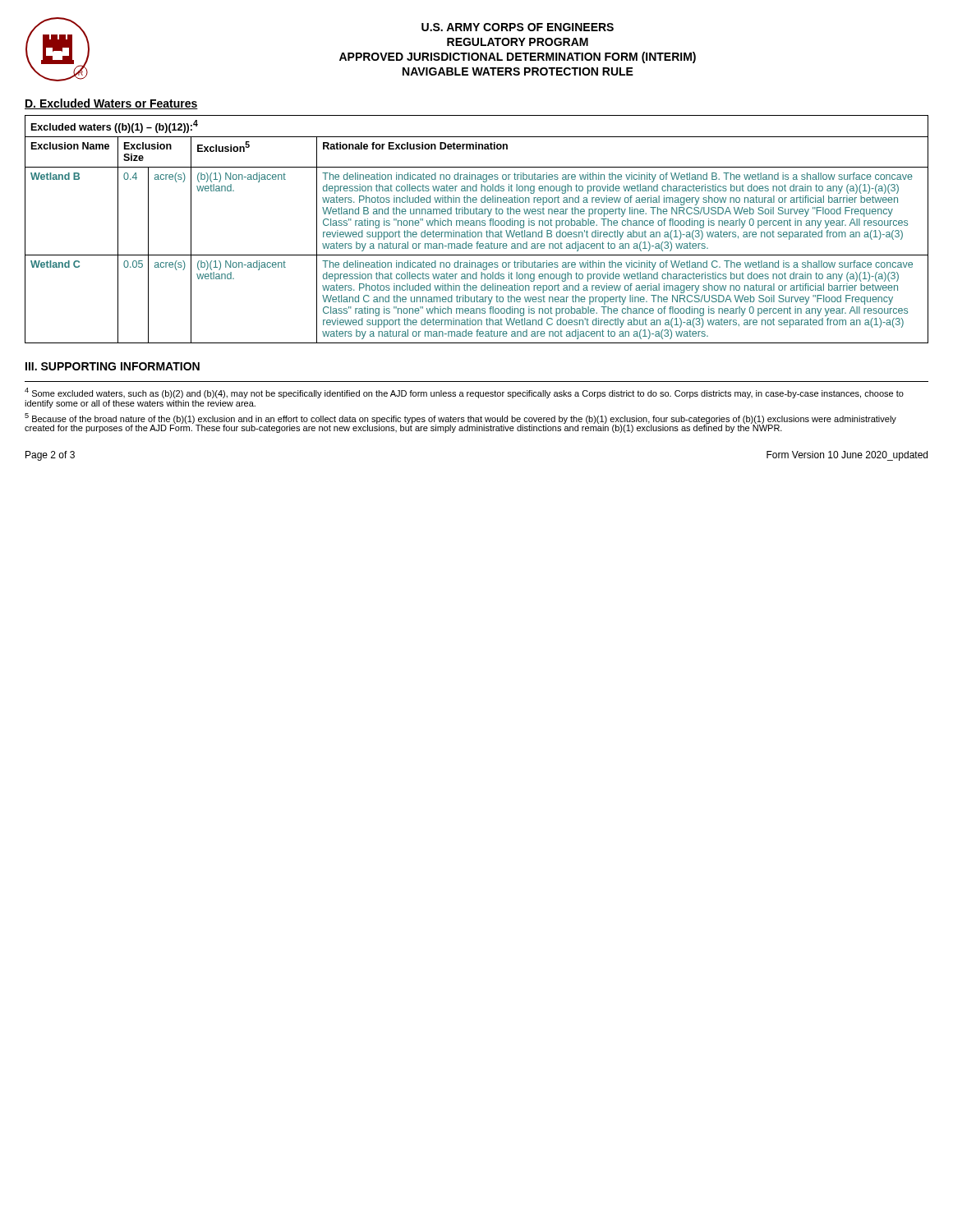This screenshot has width=953, height=1232.
Task: Locate the footnote that reads "4 Some excluded waters, such"
Action: point(464,397)
